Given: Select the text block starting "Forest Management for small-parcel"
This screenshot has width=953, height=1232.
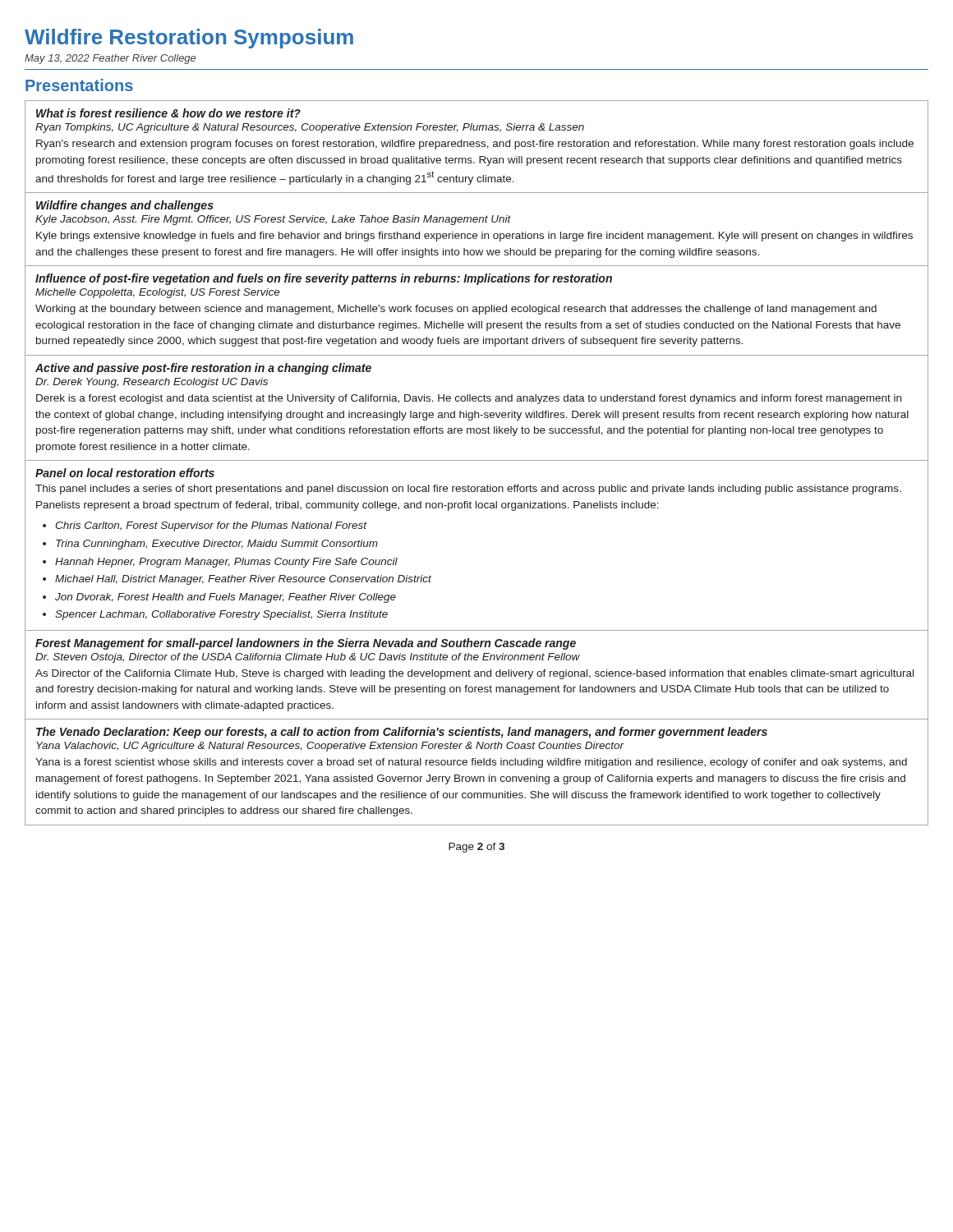Looking at the screenshot, I should [x=476, y=675].
